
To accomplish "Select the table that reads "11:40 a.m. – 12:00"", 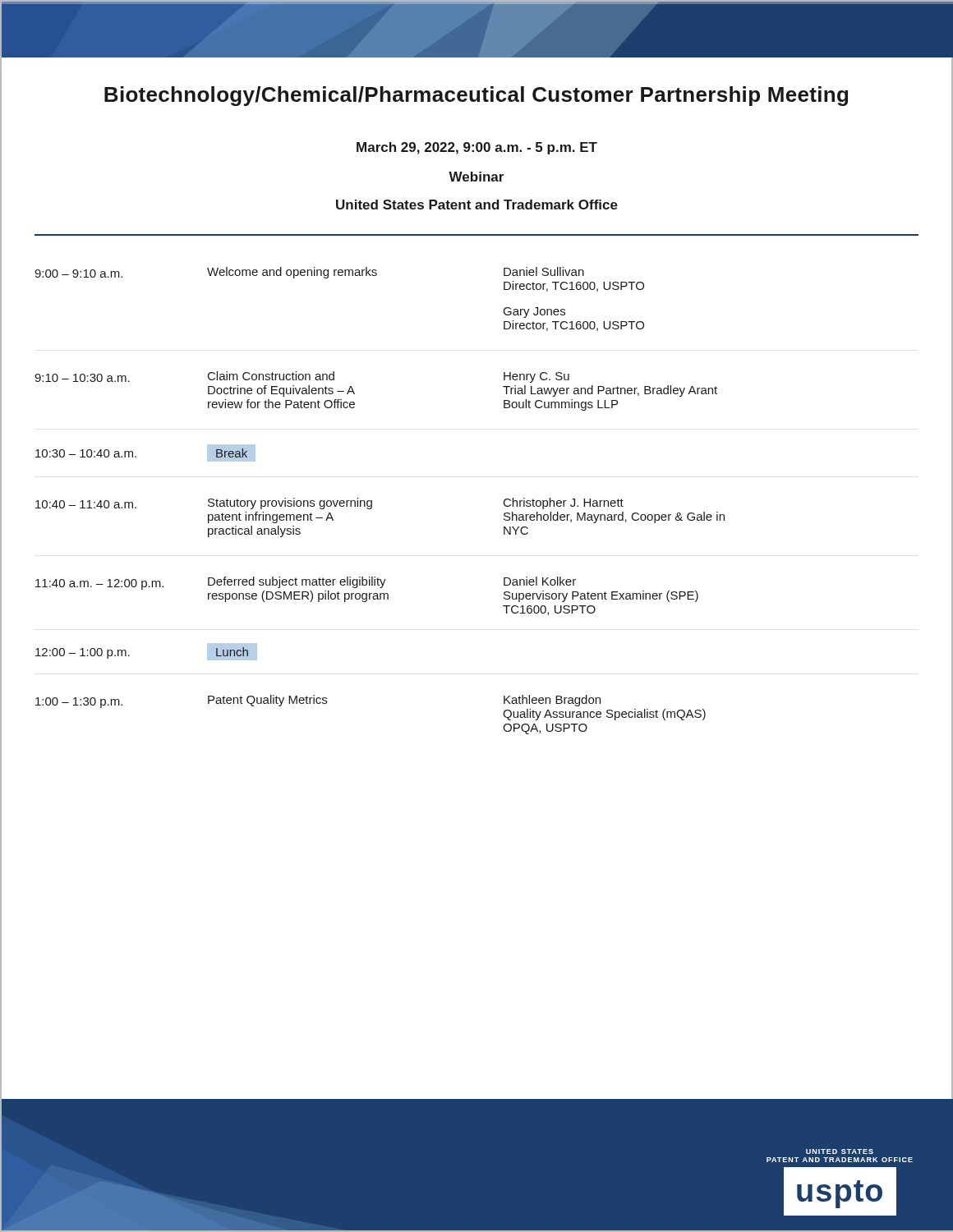I will pyautogui.click(x=476, y=593).
